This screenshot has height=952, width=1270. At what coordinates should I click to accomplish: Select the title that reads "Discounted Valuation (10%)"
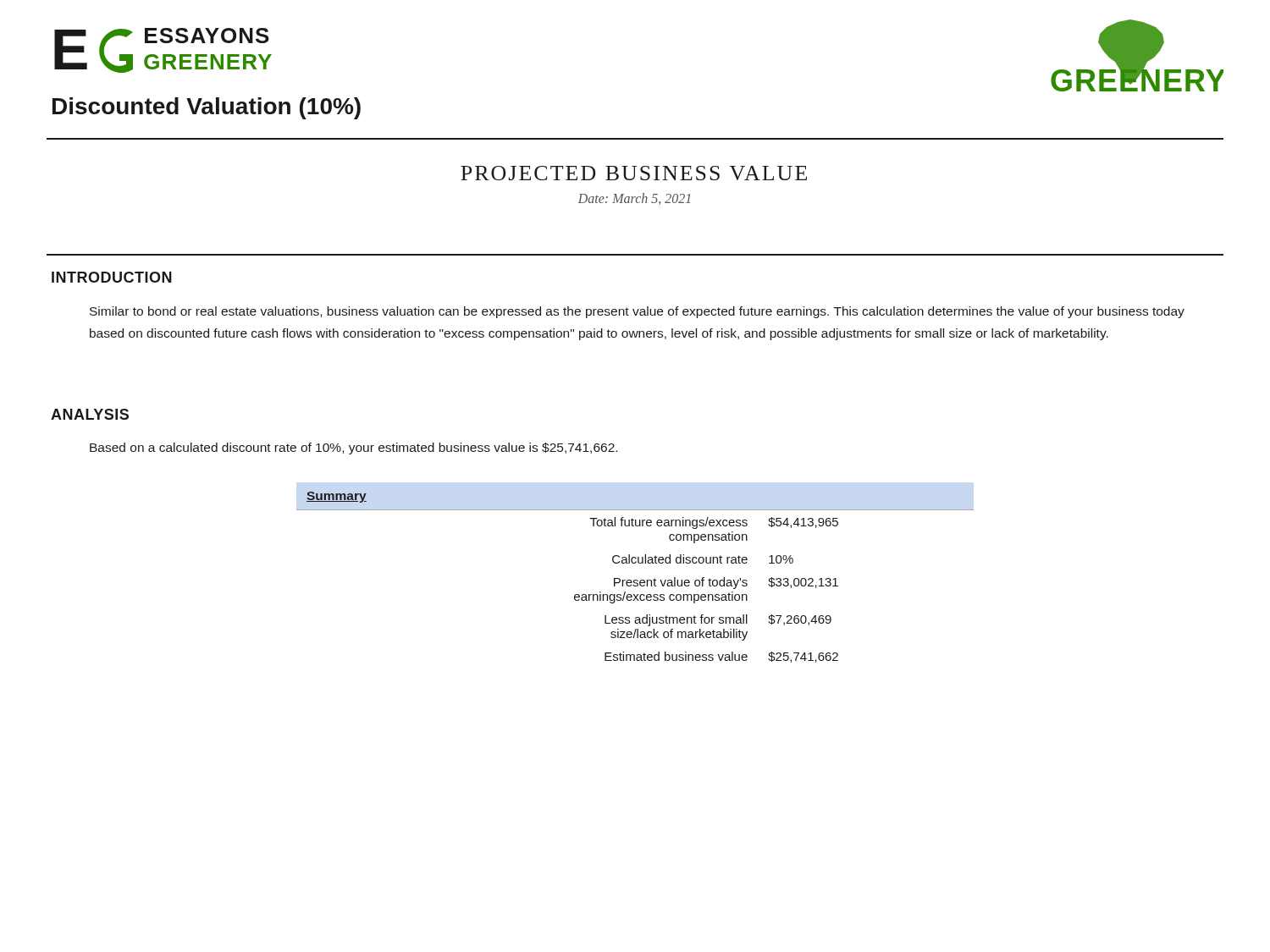(206, 106)
